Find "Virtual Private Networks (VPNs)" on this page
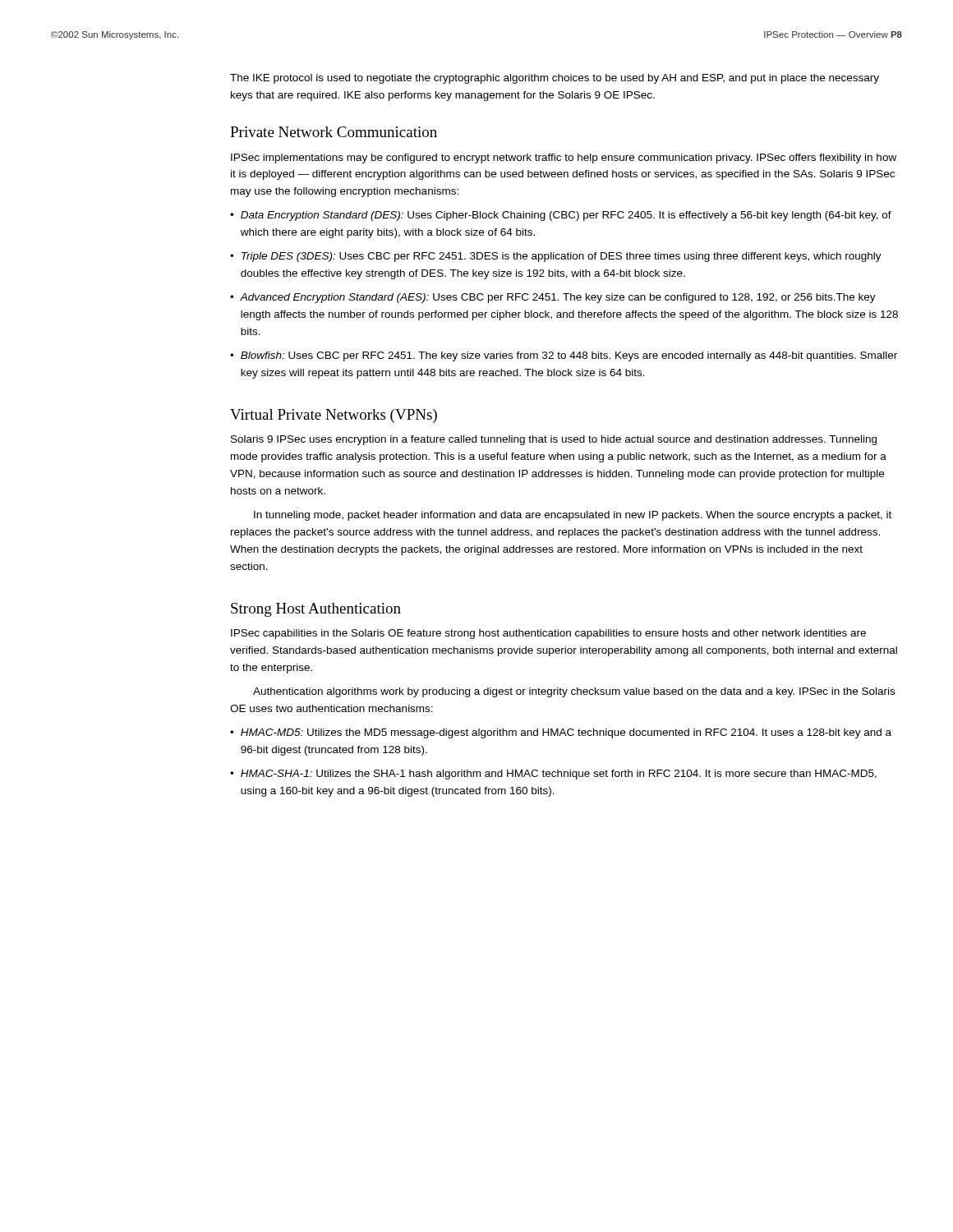The width and height of the screenshot is (953, 1232). [x=334, y=414]
